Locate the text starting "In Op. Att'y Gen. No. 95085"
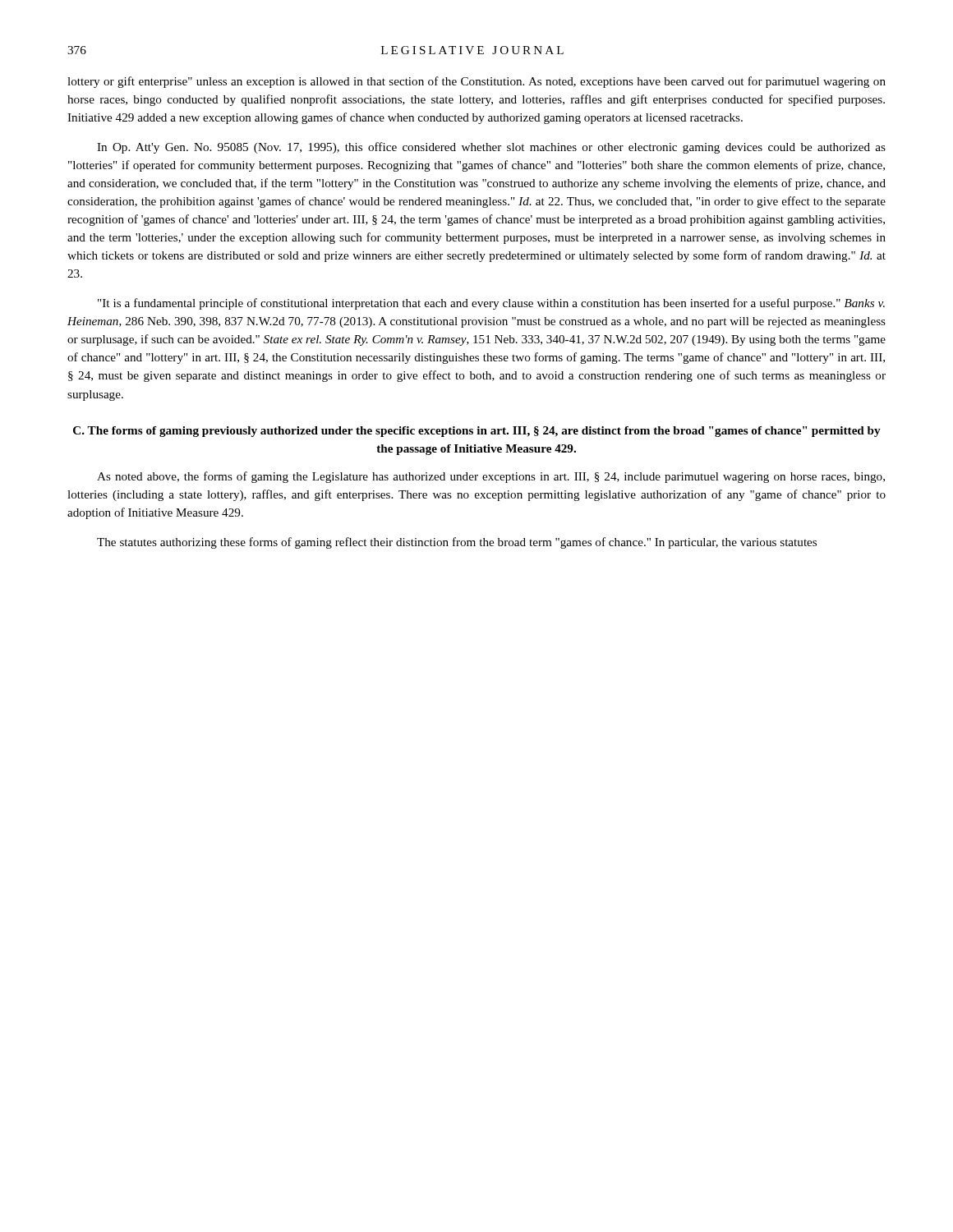The image size is (953, 1232). click(476, 210)
